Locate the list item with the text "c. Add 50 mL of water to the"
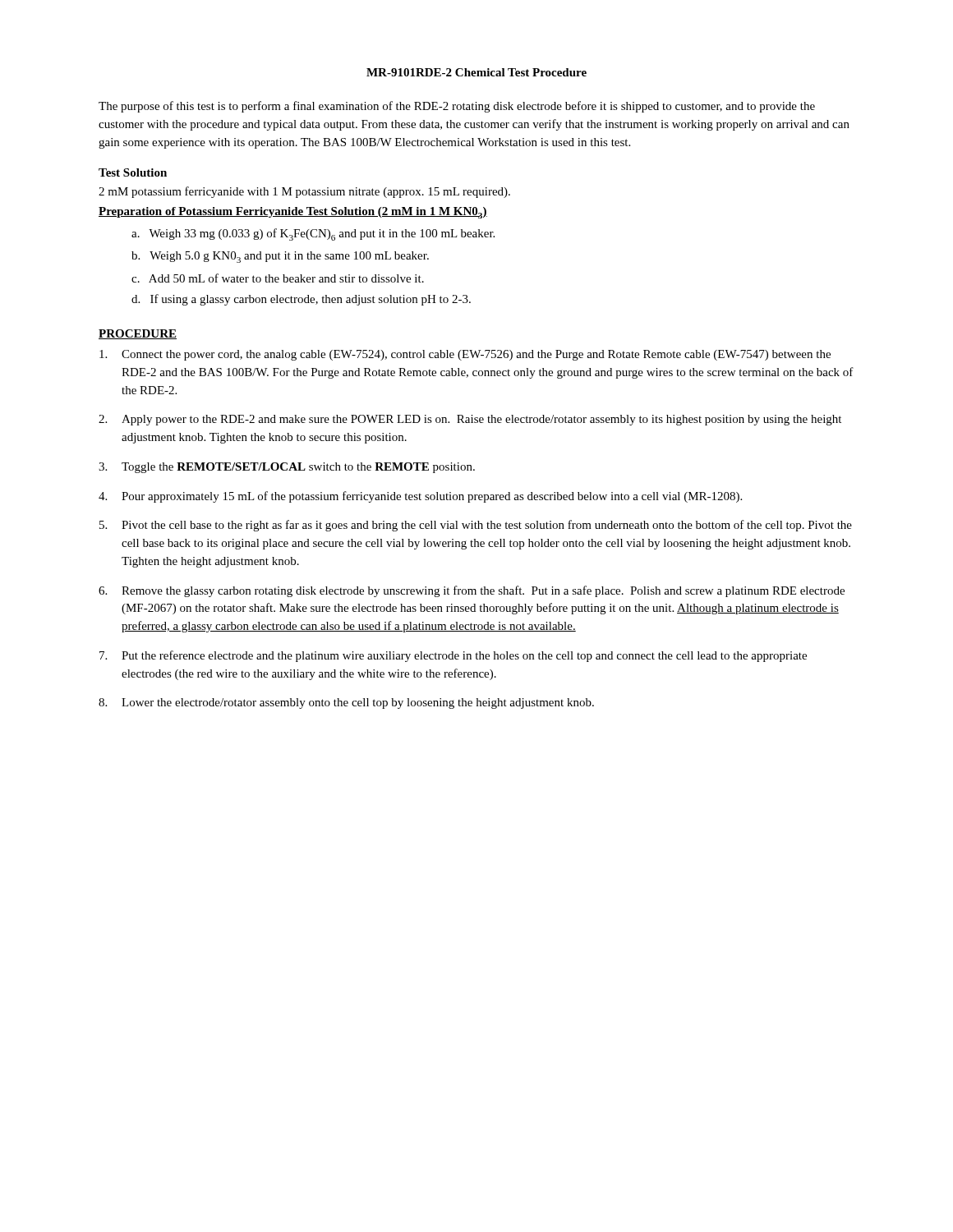953x1232 pixels. click(278, 278)
